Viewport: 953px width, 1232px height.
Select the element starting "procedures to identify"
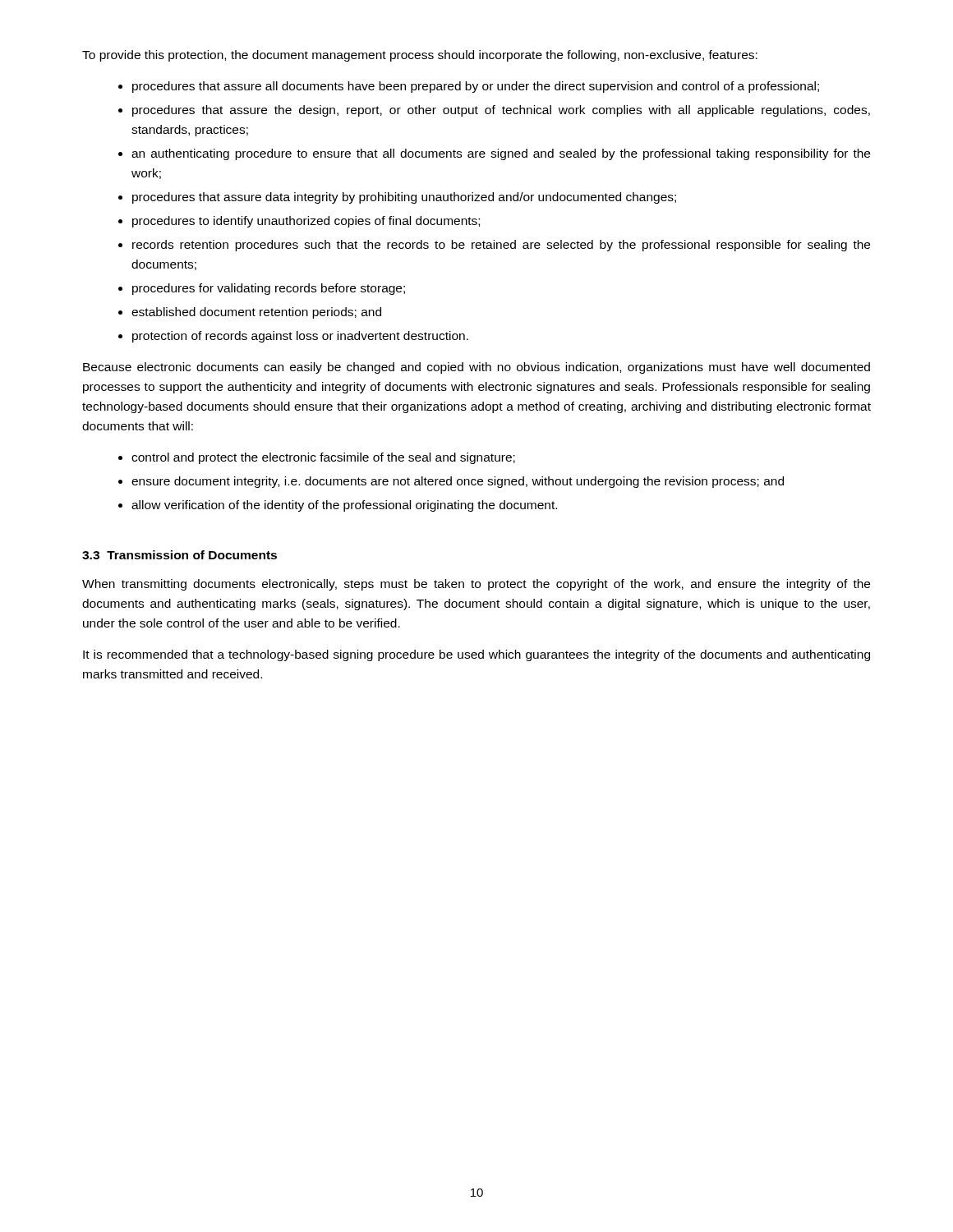(x=306, y=221)
